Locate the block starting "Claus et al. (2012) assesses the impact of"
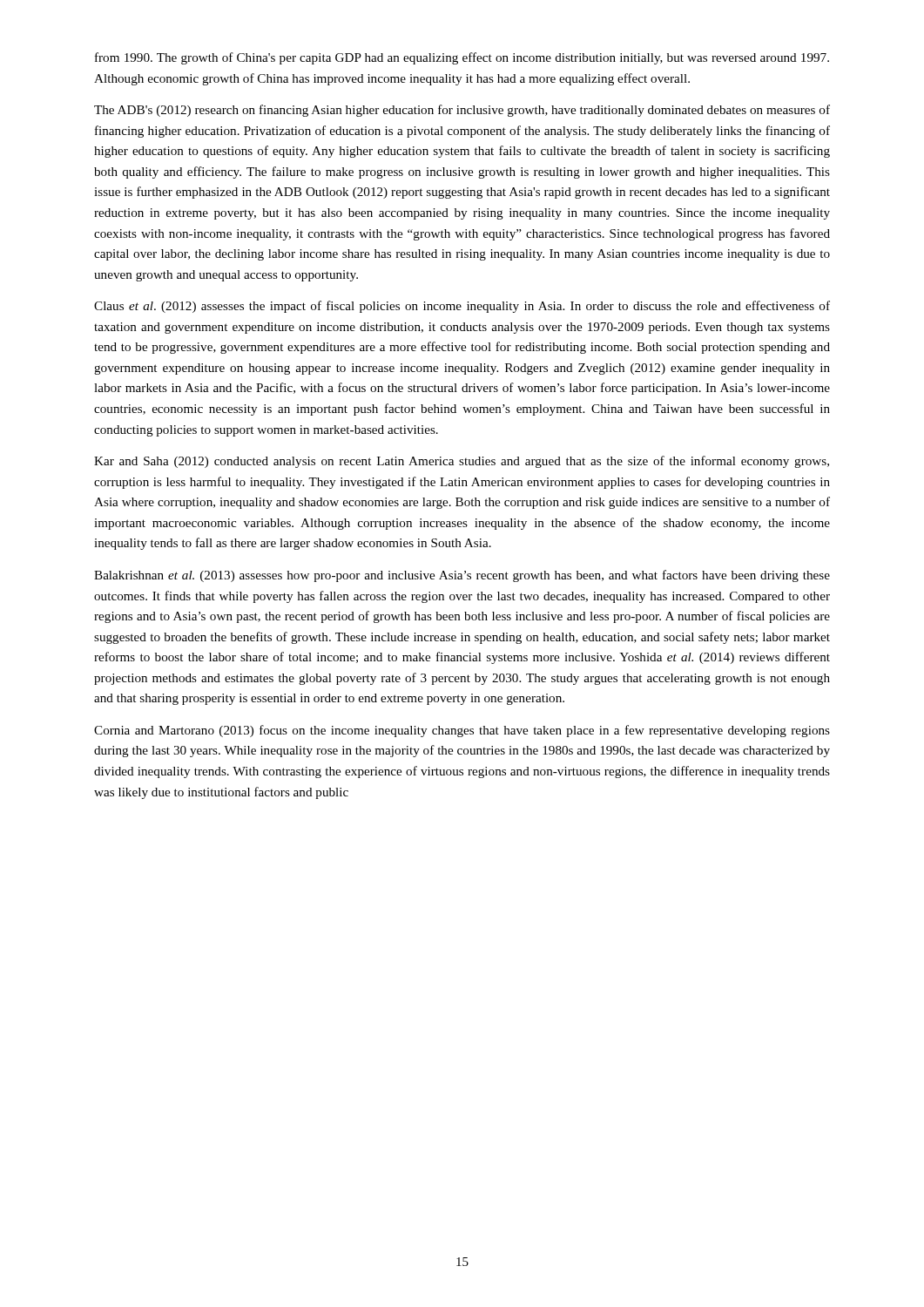The width and height of the screenshot is (924, 1307). 462,367
